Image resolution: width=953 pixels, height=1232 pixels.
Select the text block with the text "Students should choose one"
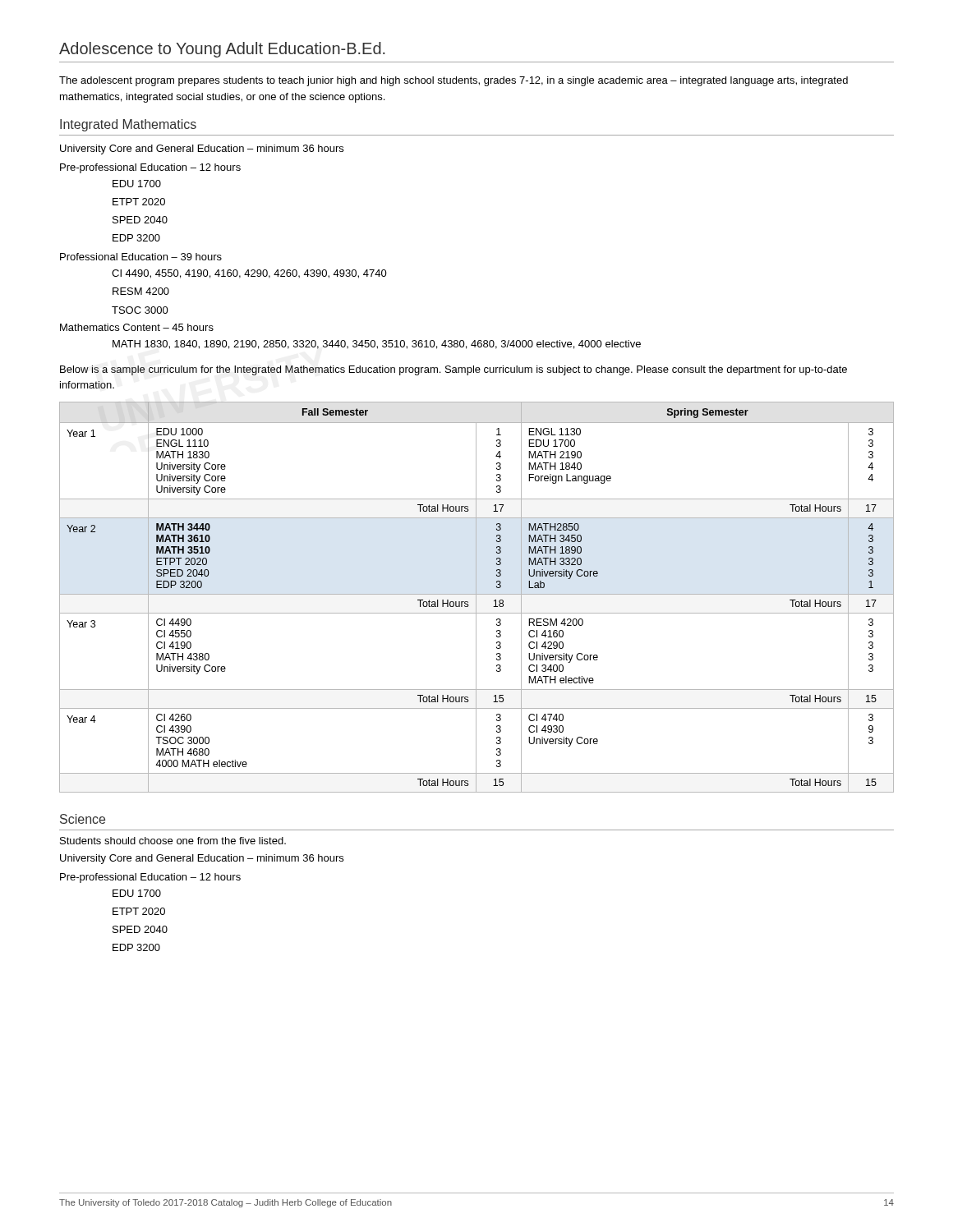pyautogui.click(x=173, y=840)
